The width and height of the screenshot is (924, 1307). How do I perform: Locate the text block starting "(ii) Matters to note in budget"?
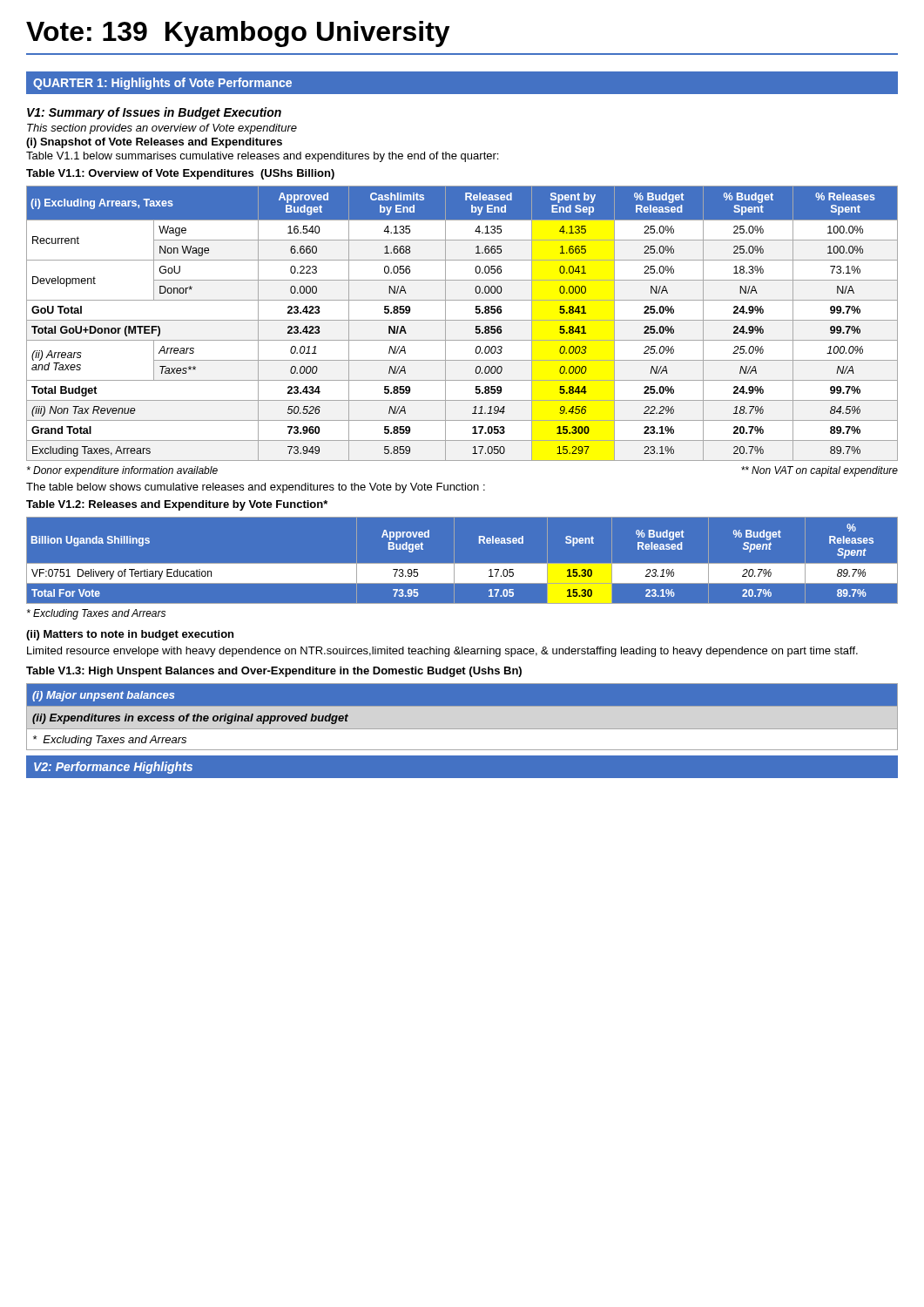point(130,634)
